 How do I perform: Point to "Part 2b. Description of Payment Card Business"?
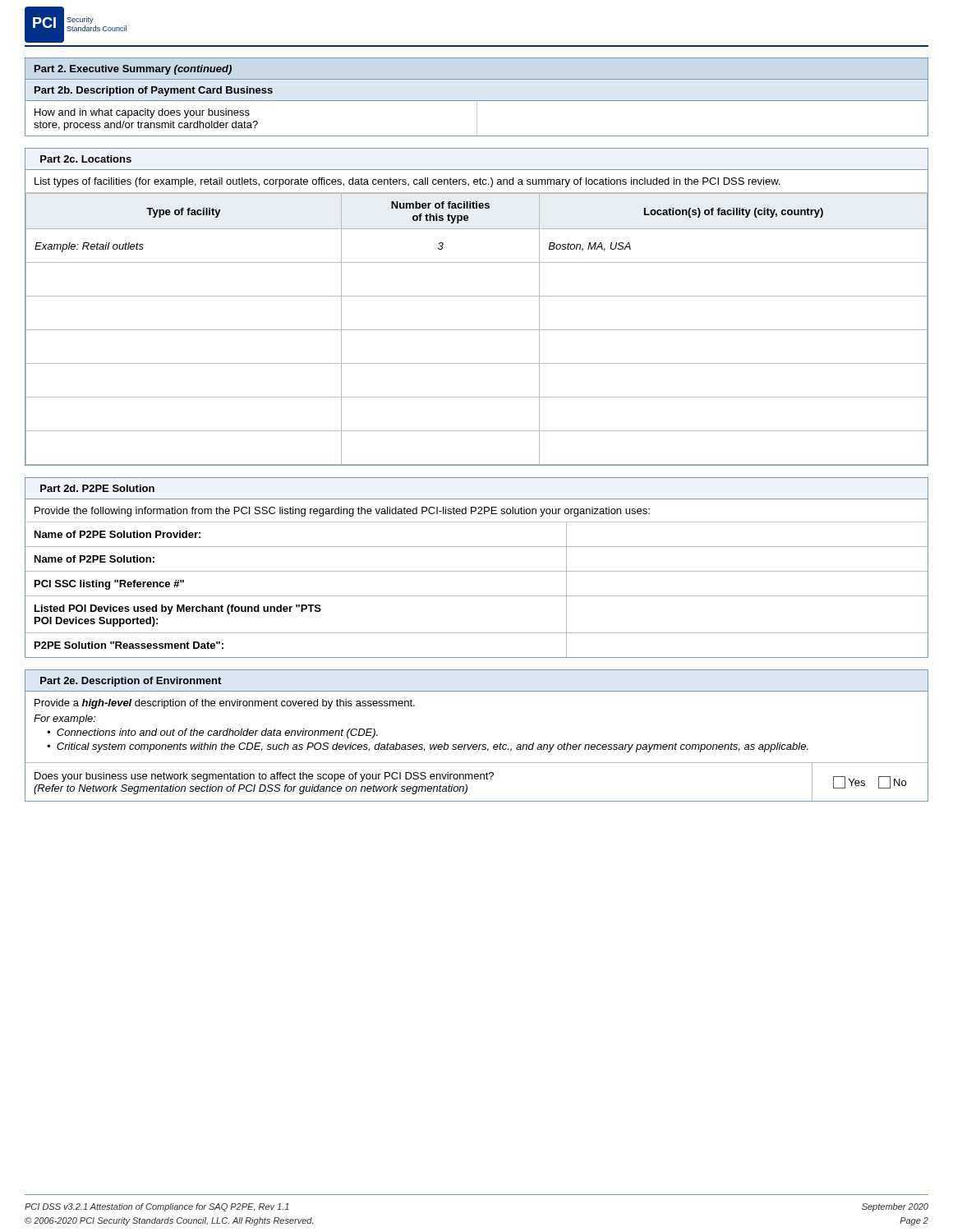[153, 90]
